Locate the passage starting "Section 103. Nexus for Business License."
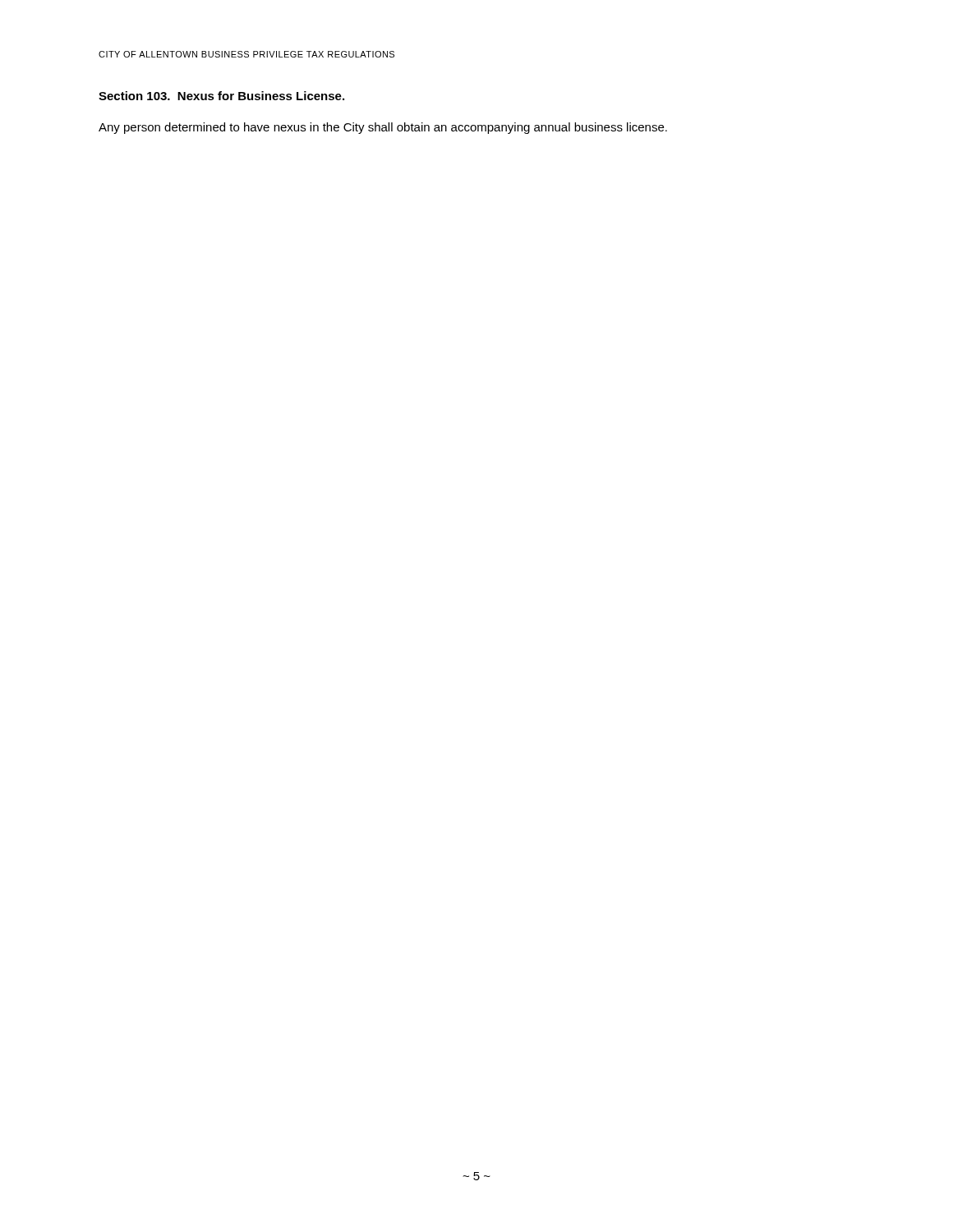 pyautogui.click(x=222, y=96)
